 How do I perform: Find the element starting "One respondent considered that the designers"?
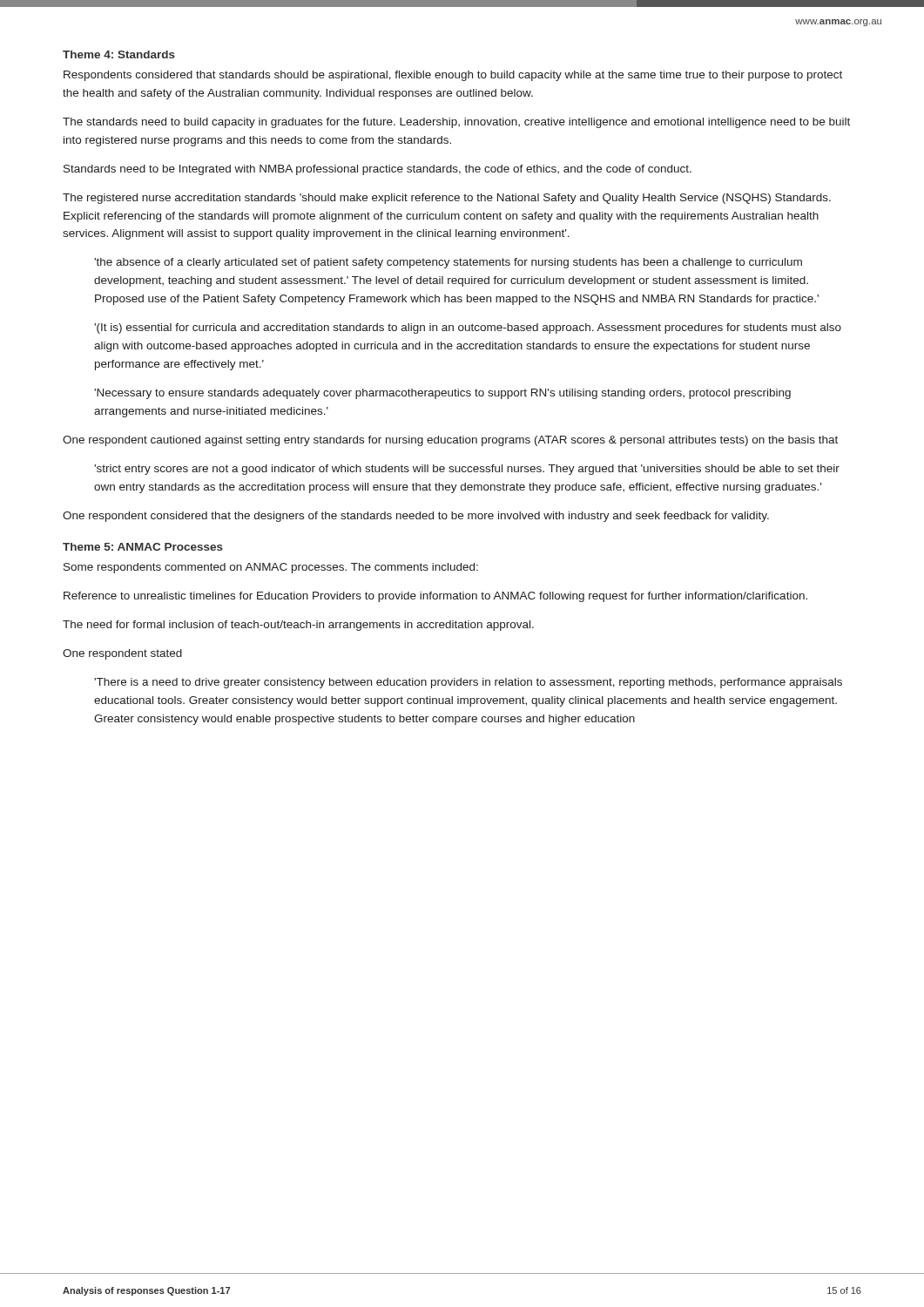pos(416,515)
